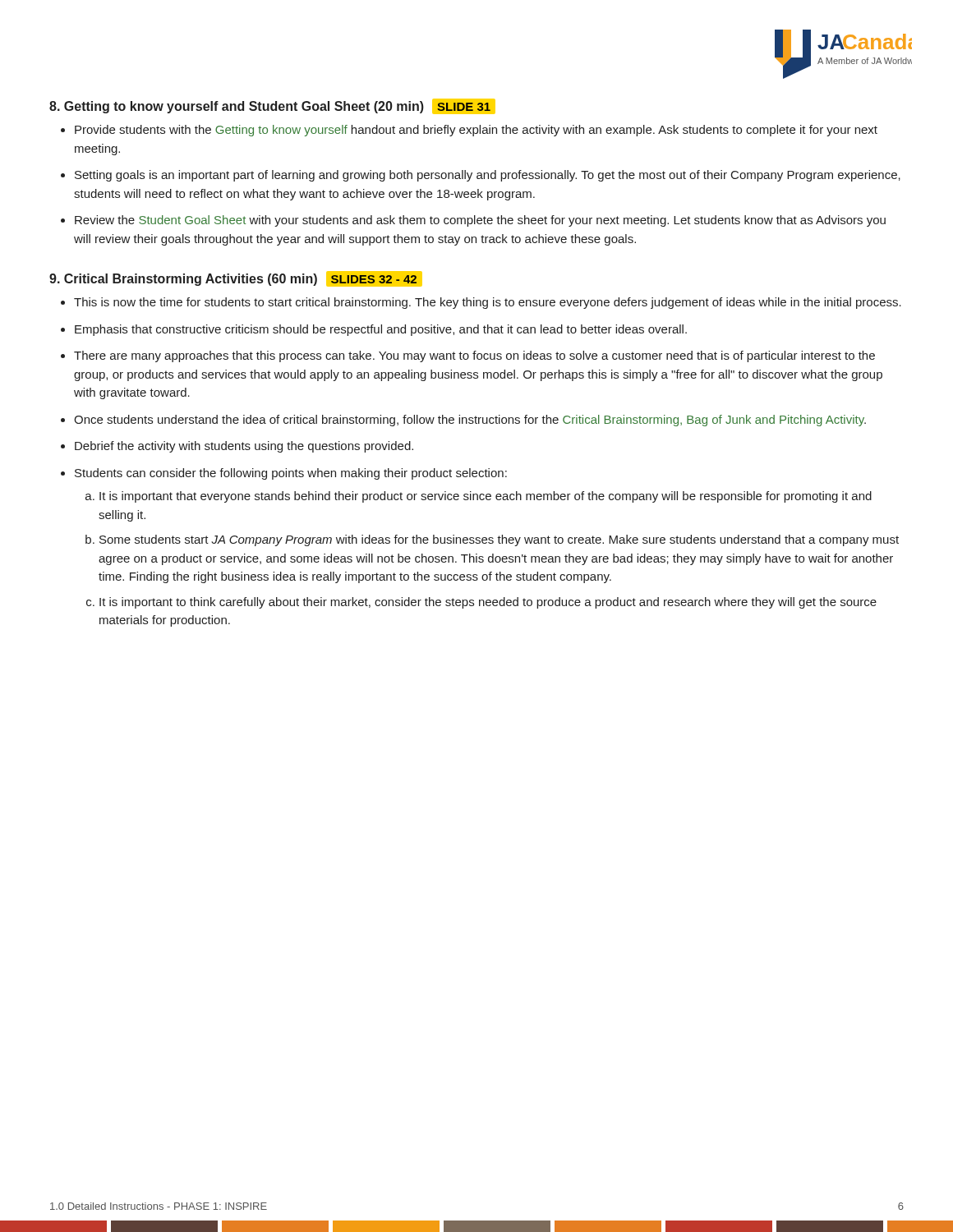Point to the block beginning "It is important that everyone"
The height and width of the screenshot is (1232, 953).
[485, 505]
